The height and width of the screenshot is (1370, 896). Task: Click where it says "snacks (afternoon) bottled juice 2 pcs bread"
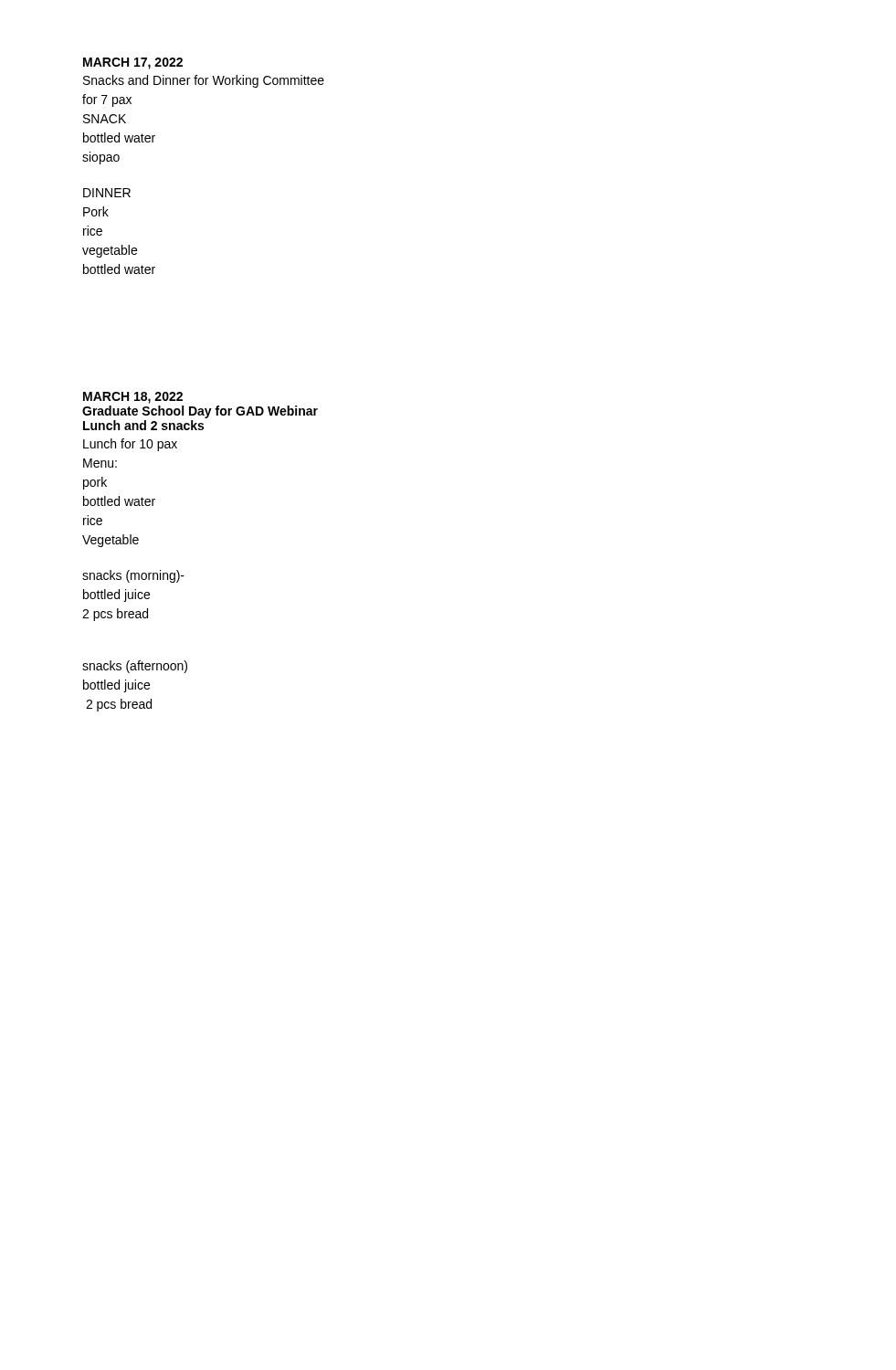click(135, 685)
